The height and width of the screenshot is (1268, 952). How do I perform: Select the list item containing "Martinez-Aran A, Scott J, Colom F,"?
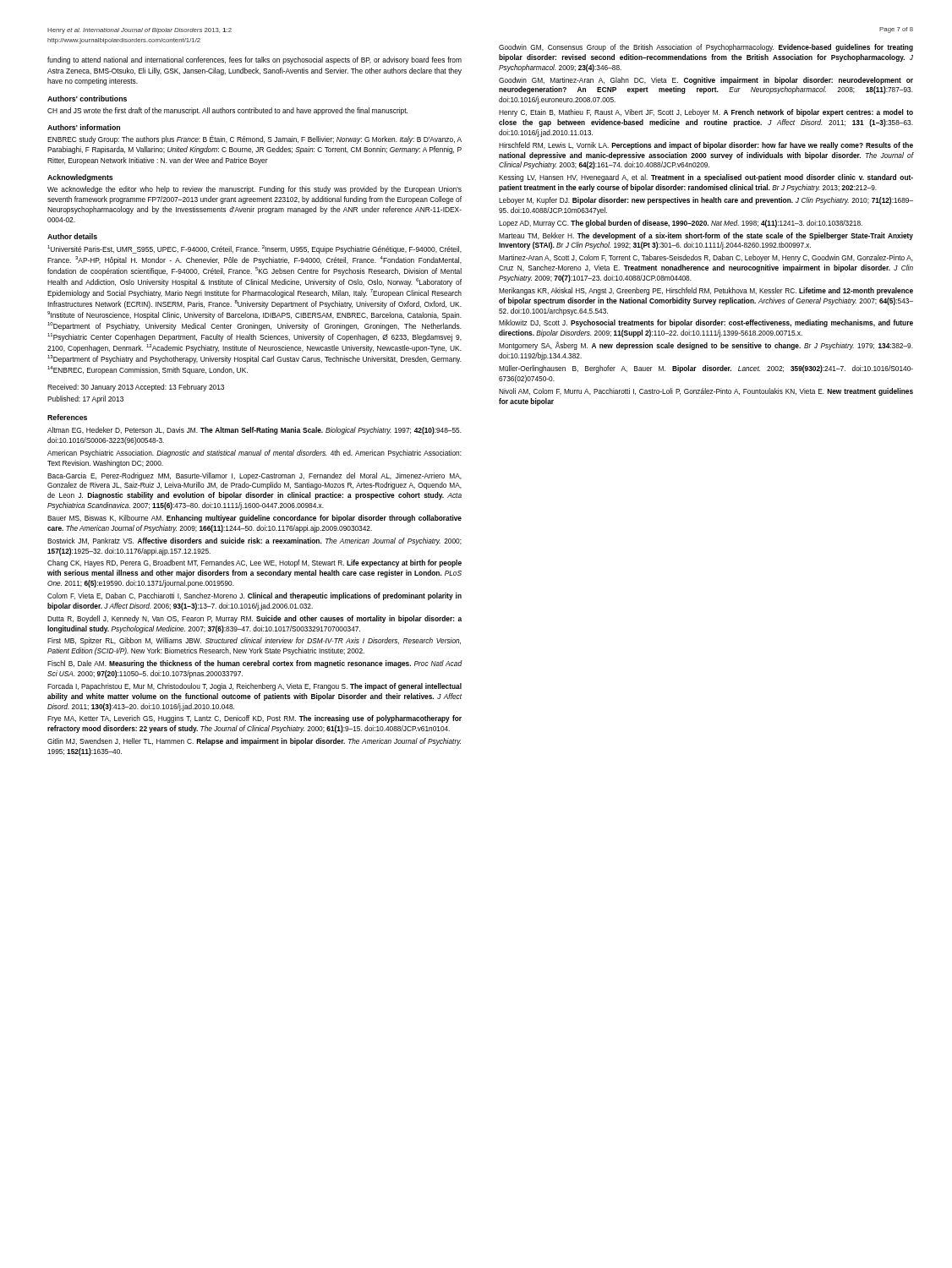click(x=706, y=268)
